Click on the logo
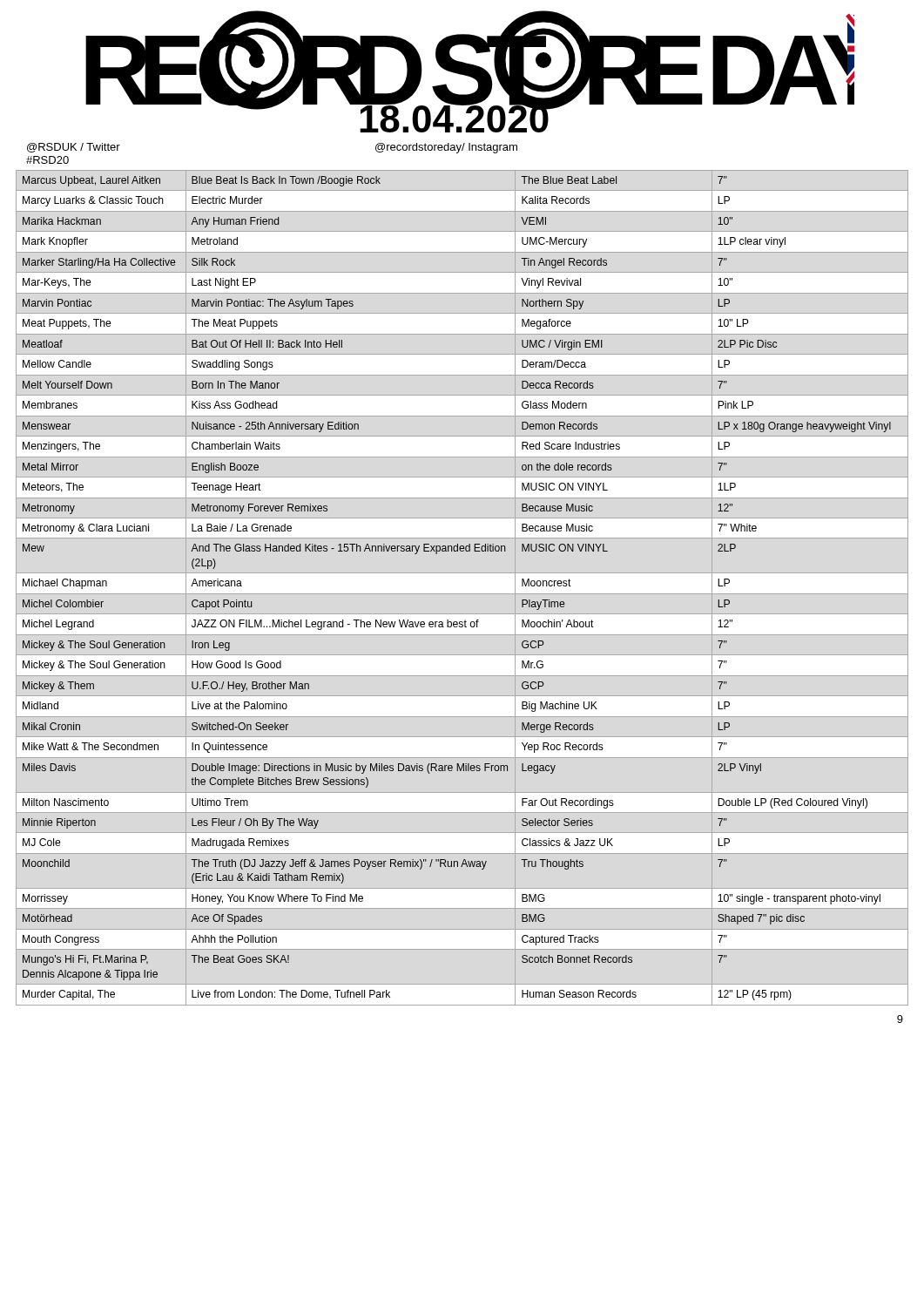The image size is (924, 1307). pos(462,69)
